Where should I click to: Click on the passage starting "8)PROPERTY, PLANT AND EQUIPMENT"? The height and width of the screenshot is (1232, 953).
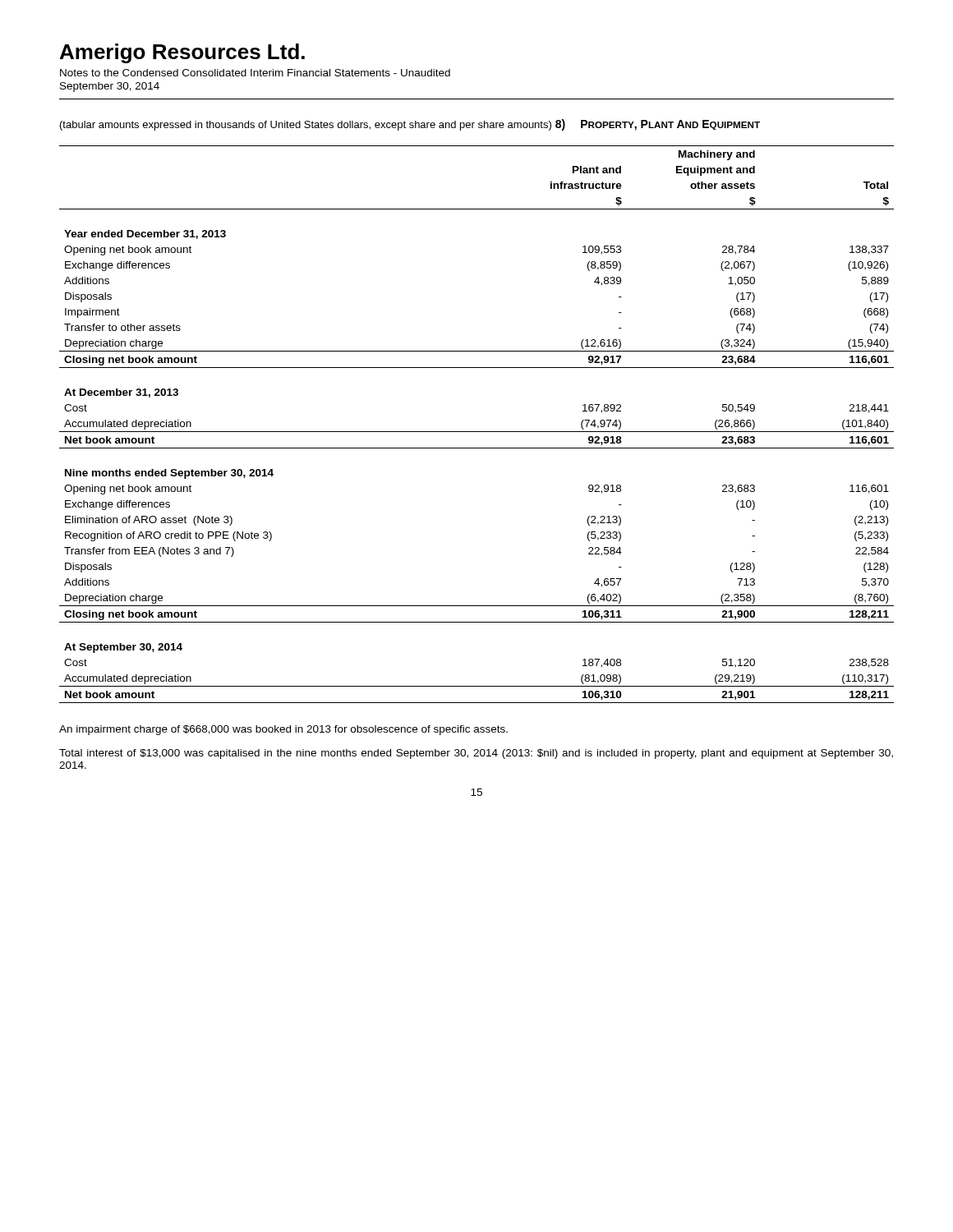(x=658, y=124)
